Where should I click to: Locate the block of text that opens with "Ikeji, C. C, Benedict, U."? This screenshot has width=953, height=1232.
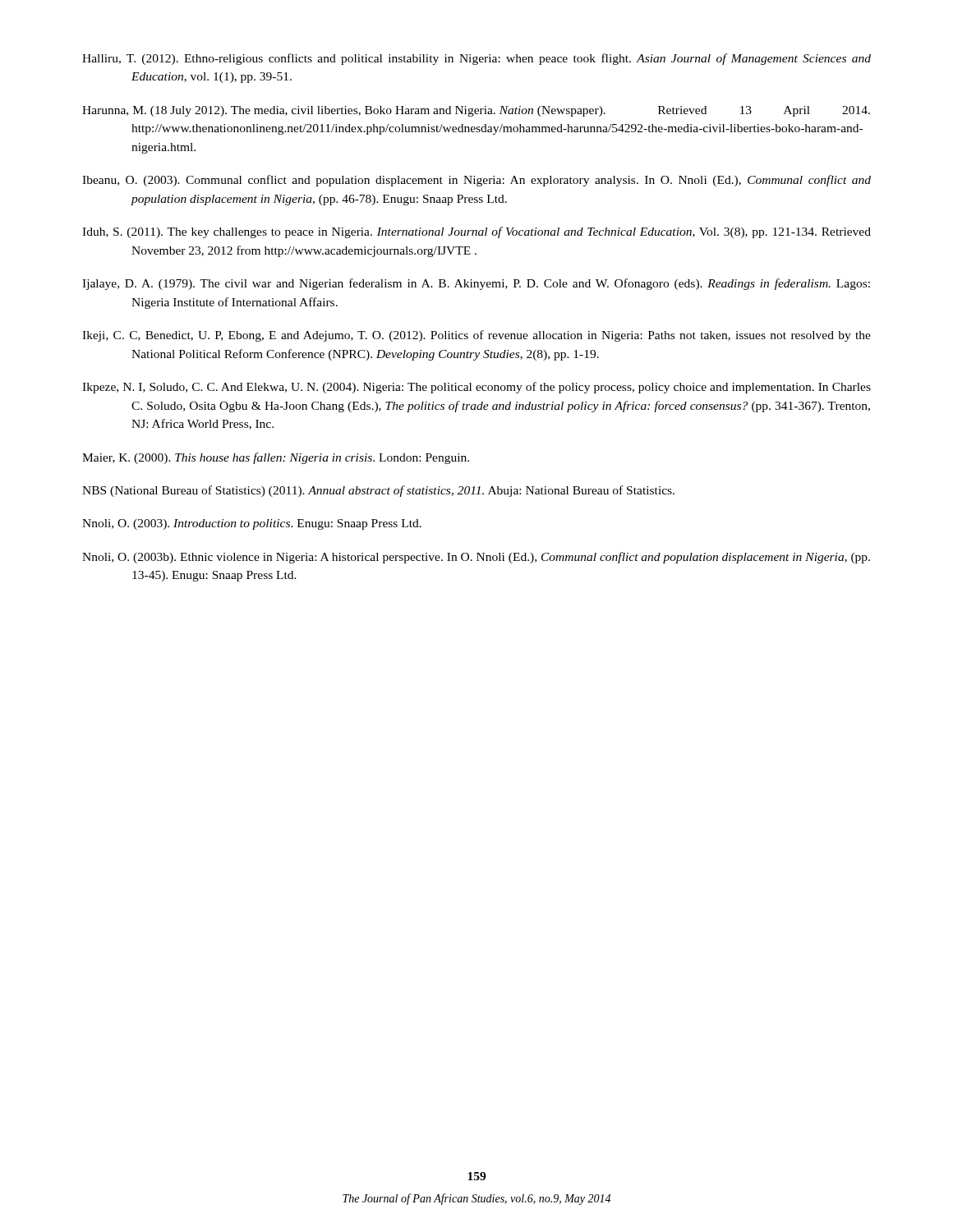pos(476,344)
